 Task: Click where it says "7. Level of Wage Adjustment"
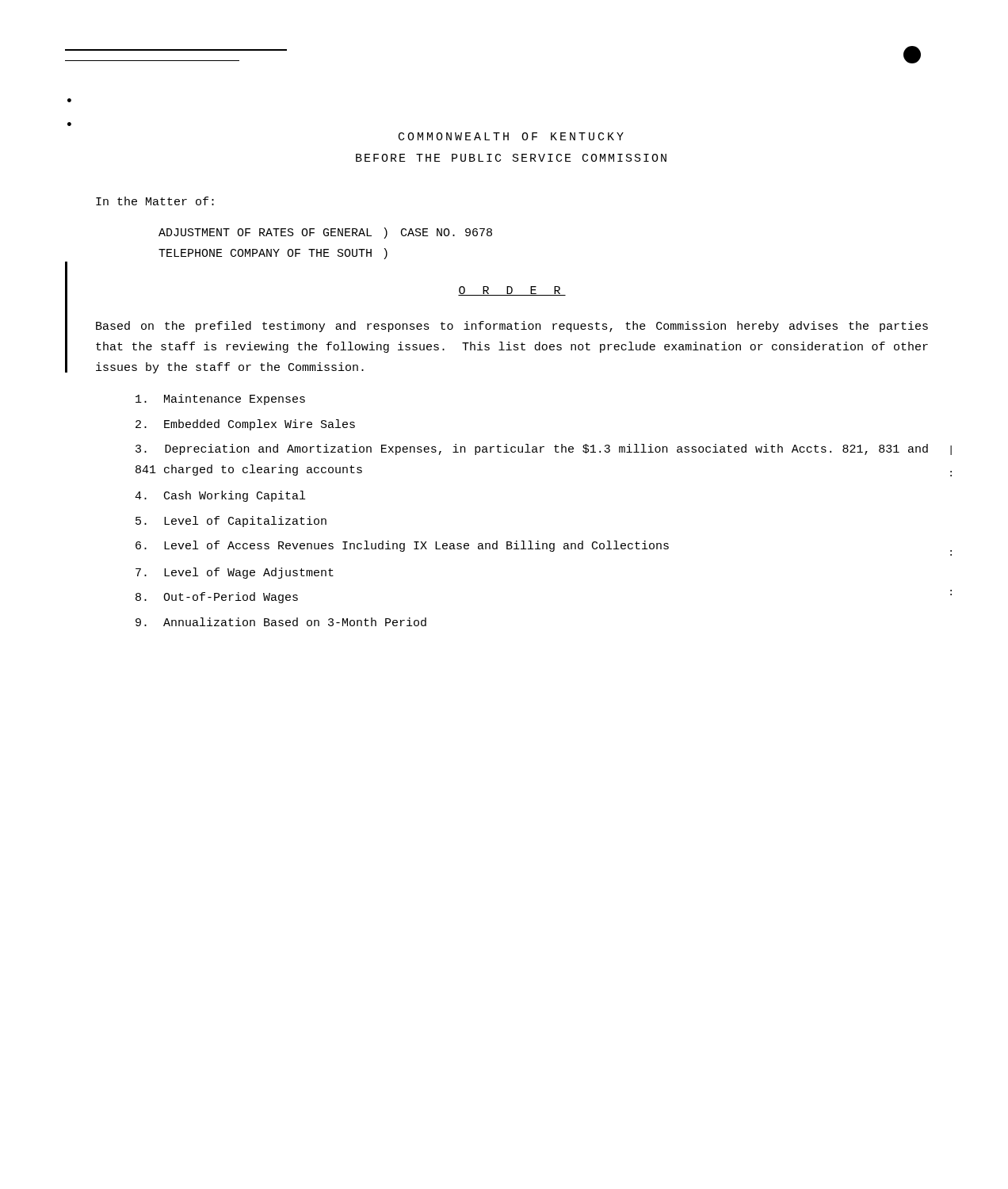pos(235,573)
